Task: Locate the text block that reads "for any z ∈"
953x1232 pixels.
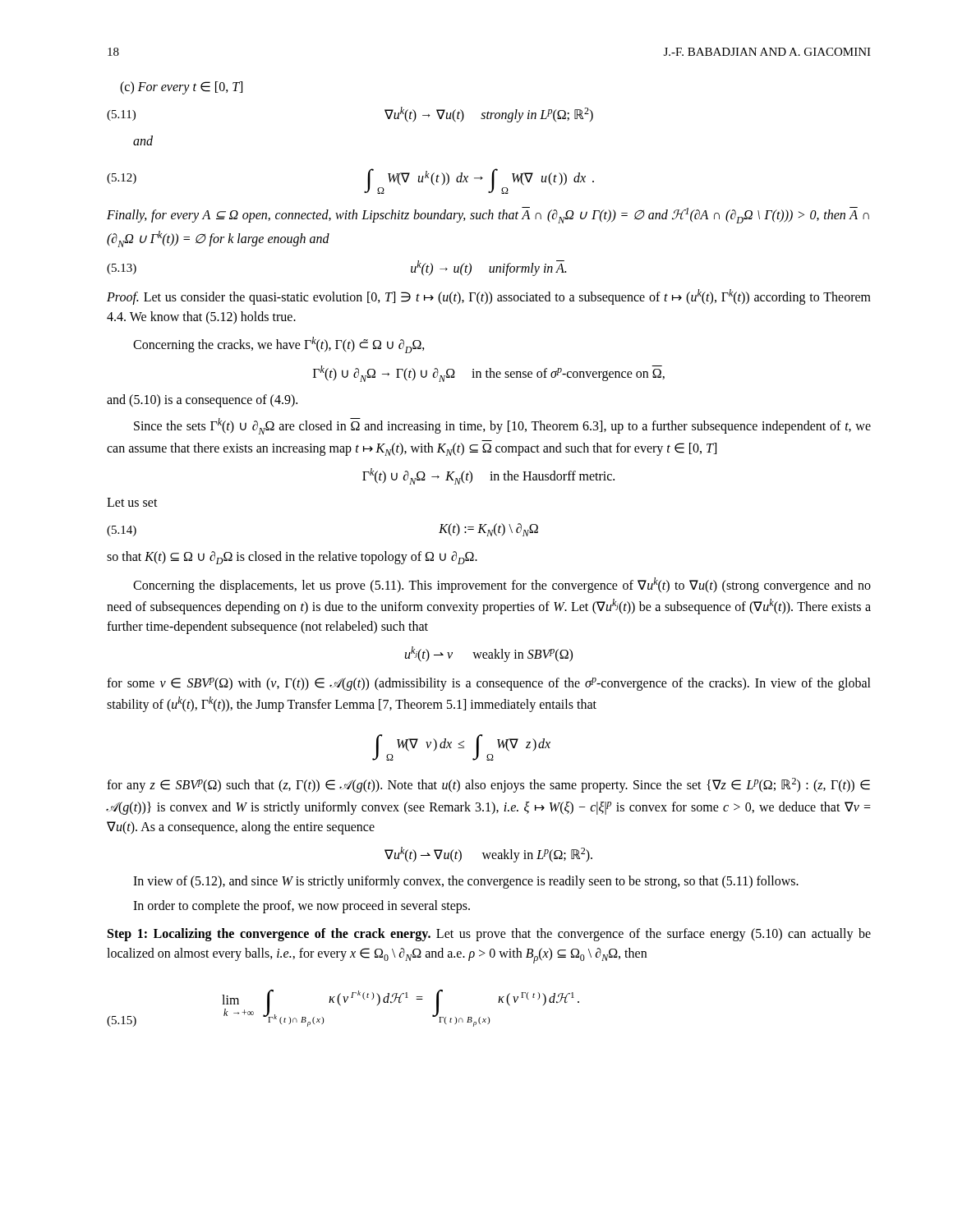Action: pos(489,805)
